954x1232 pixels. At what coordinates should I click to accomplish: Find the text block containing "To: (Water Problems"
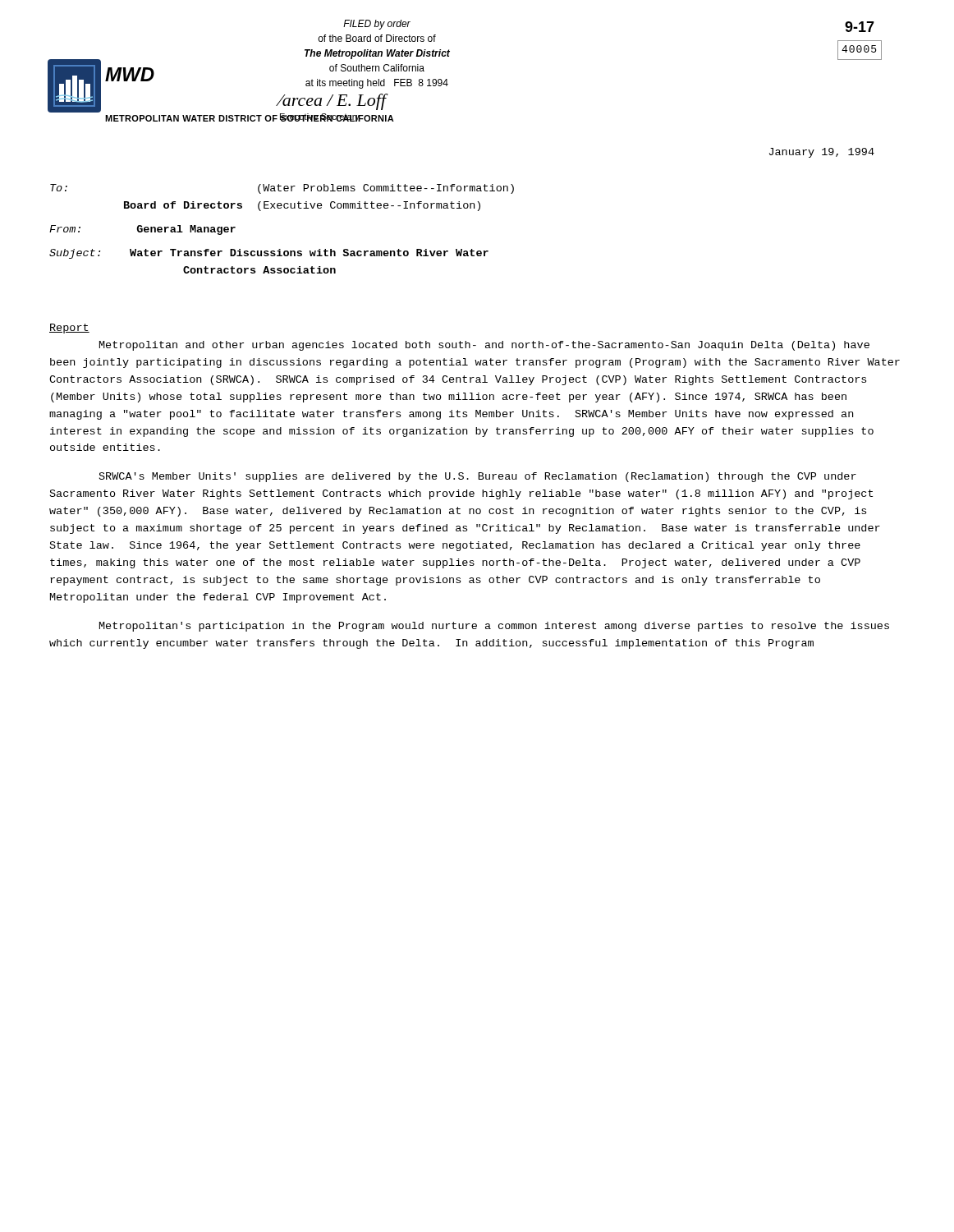pyautogui.click(x=282, y=189)
